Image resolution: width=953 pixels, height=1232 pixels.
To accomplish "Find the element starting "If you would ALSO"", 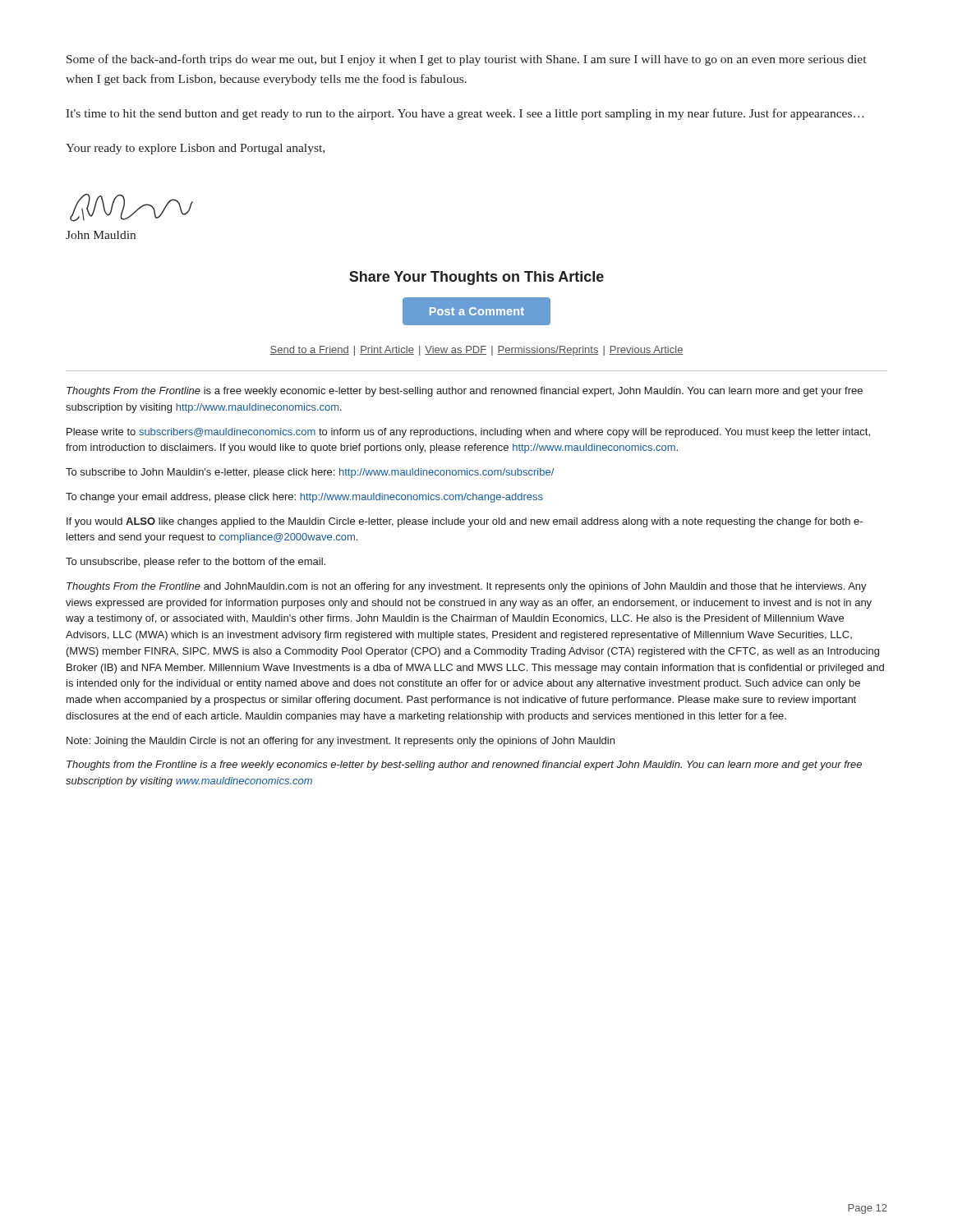I will point(464,529).
